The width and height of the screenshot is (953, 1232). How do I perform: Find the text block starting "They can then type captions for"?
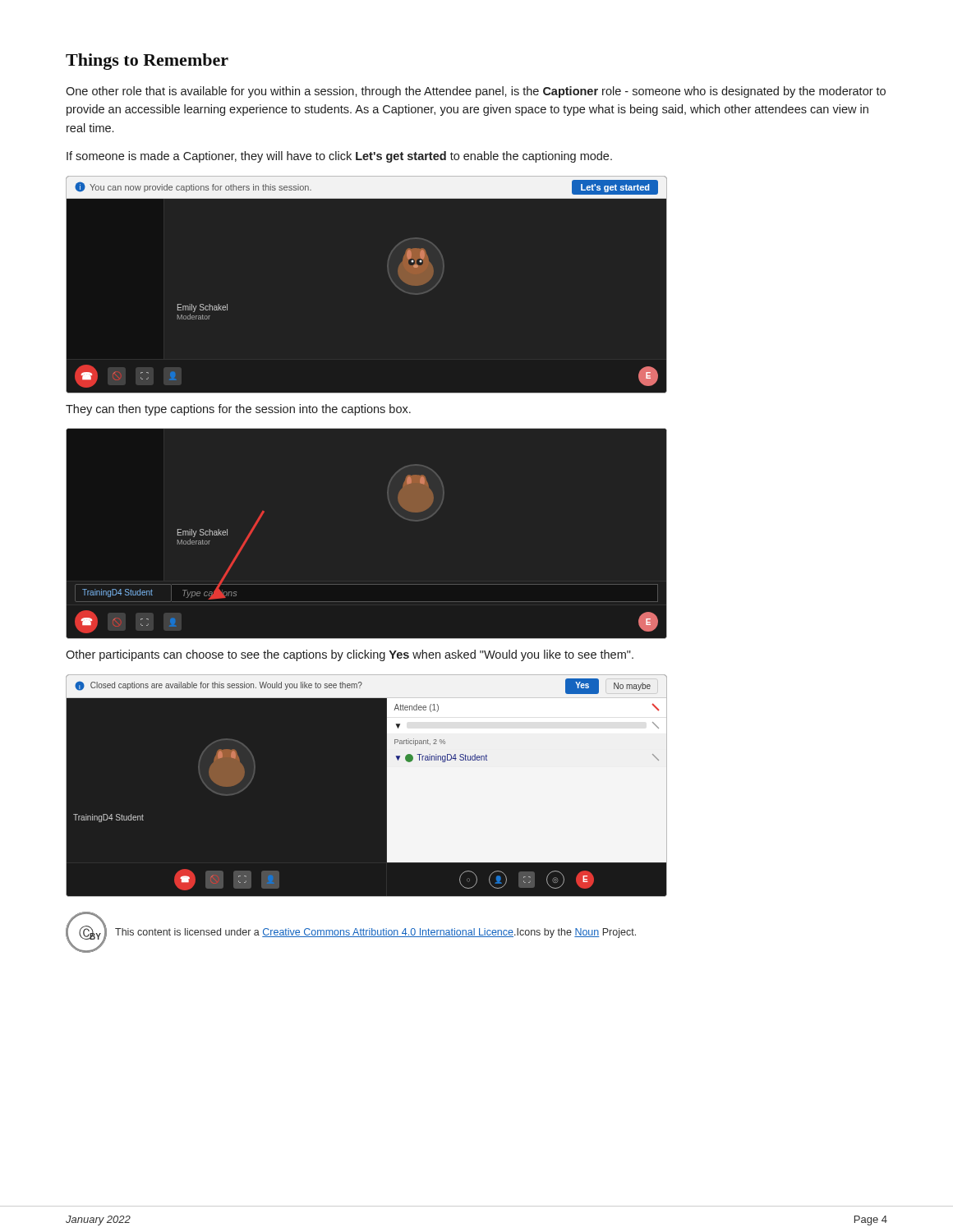(x=239, y=409)
